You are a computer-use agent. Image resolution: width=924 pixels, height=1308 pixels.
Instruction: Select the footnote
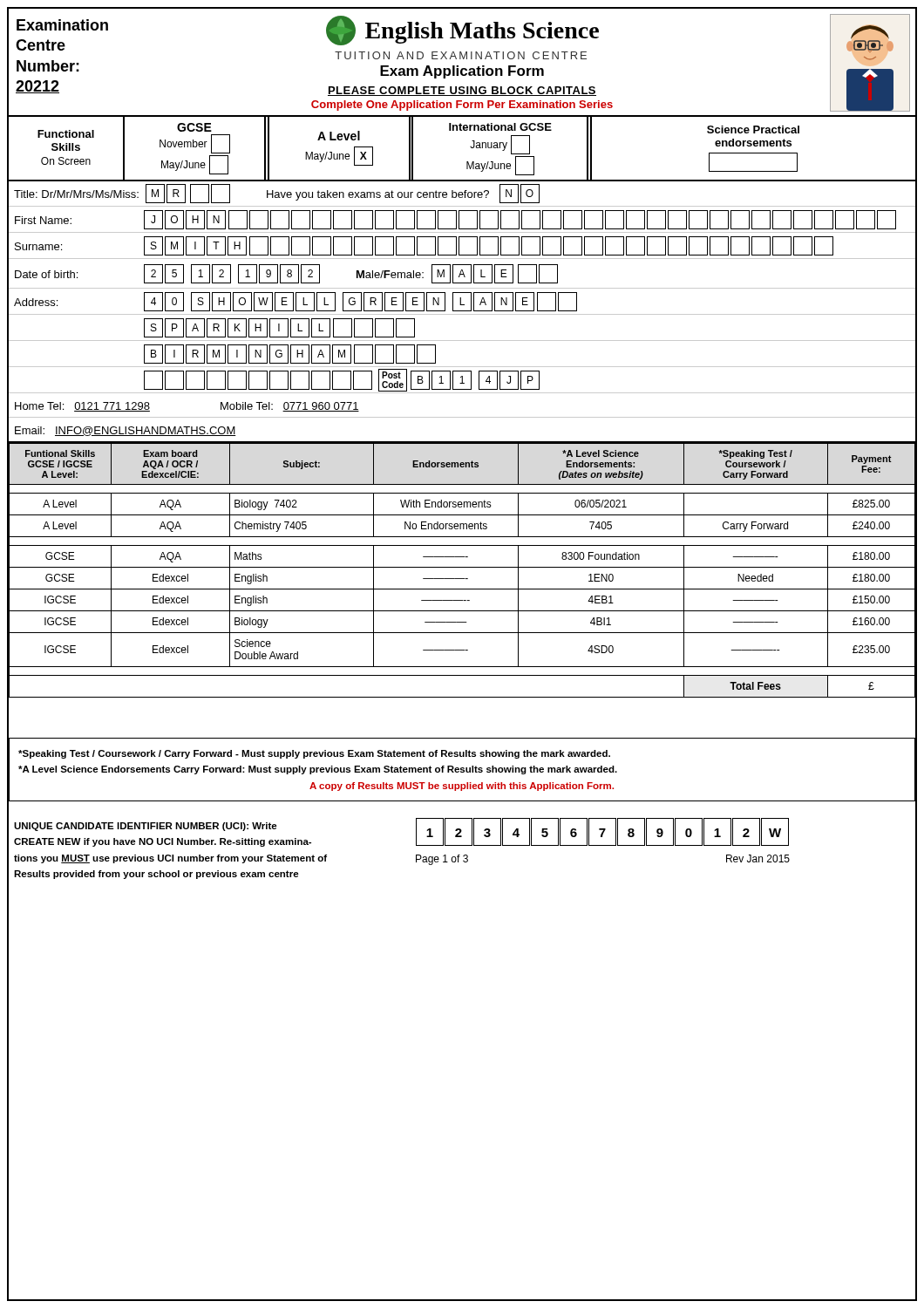pyautogui.click(x=462, y=771)
